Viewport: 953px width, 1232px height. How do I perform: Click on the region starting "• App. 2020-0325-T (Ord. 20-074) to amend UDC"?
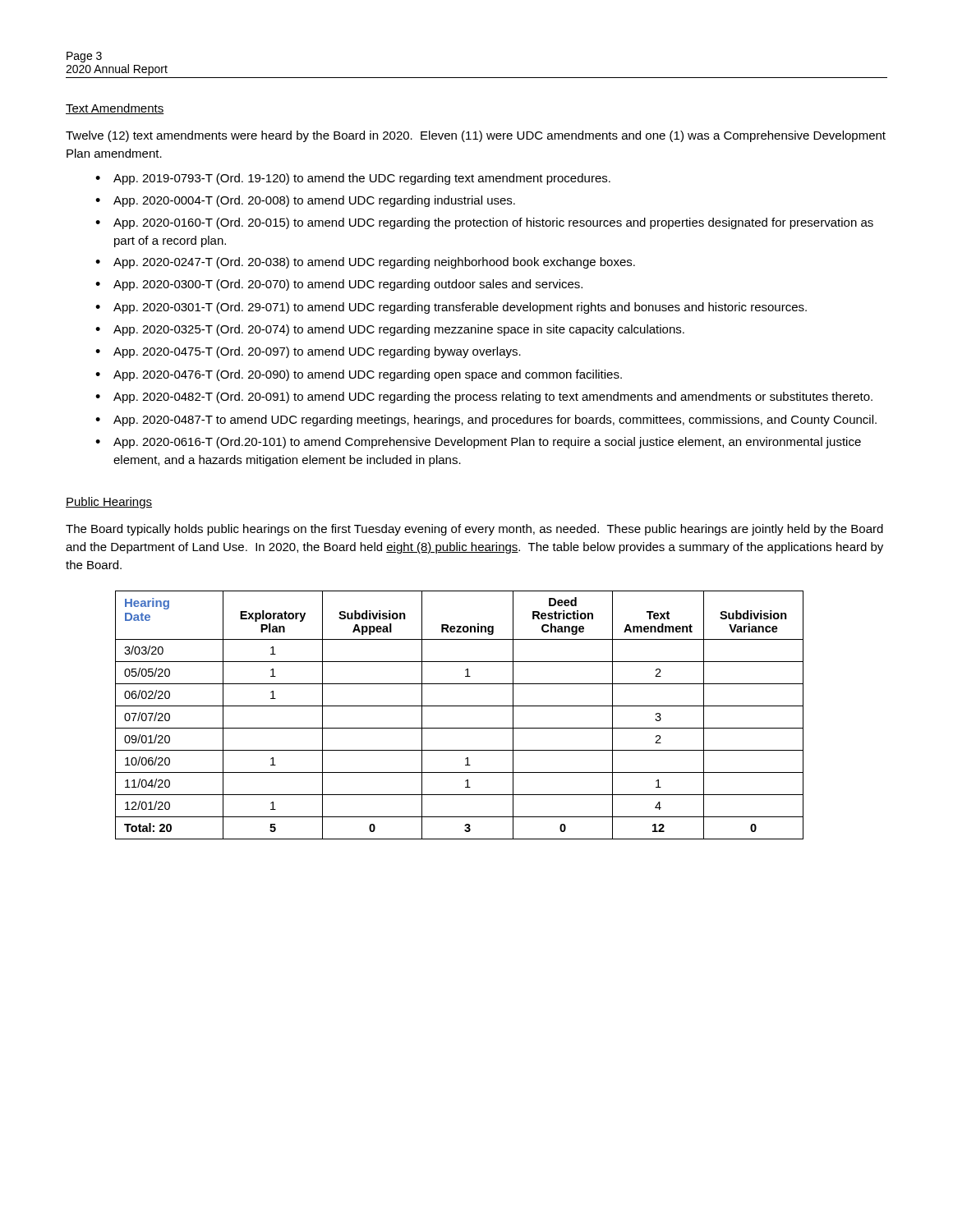491,330
